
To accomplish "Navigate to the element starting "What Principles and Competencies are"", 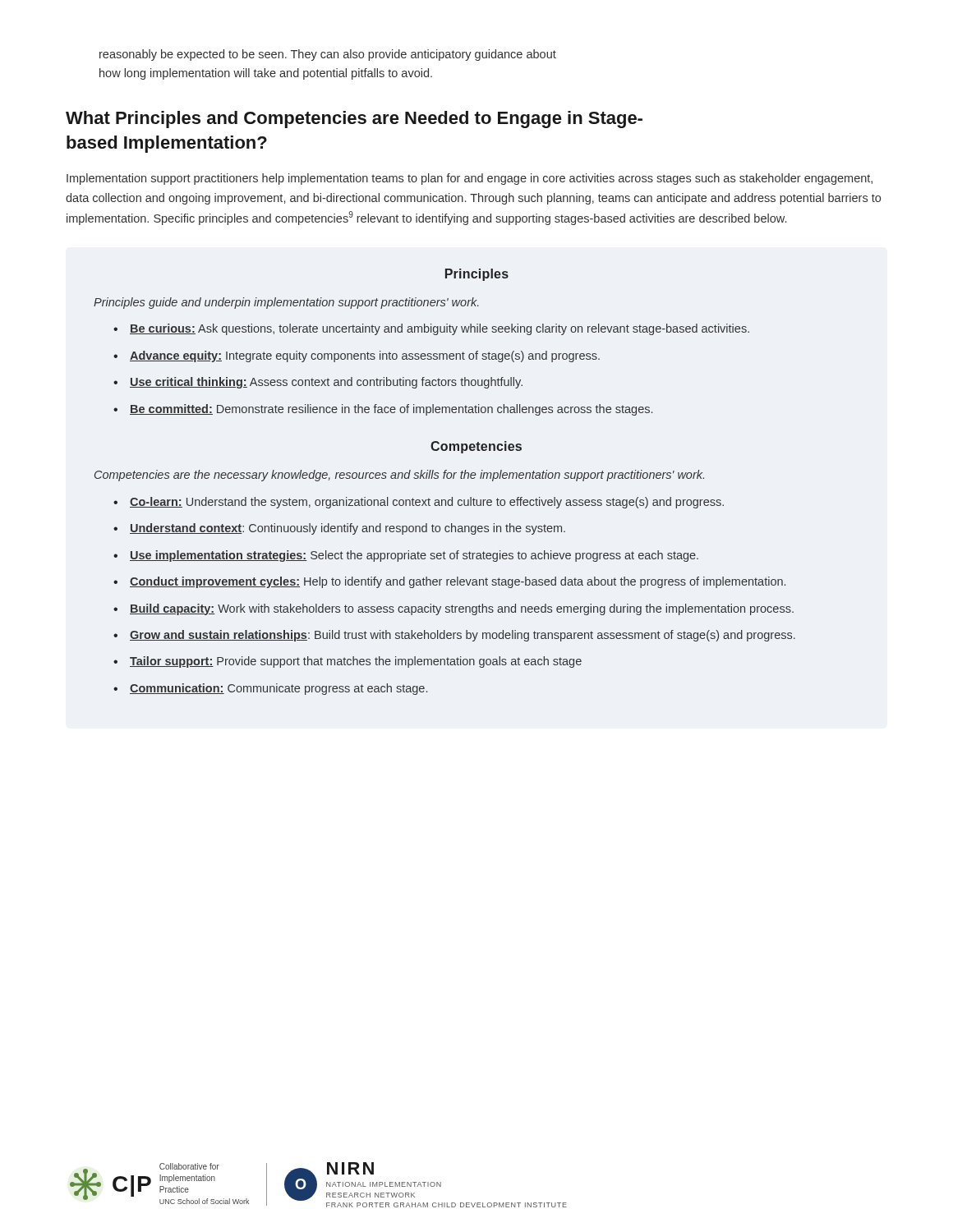I will (x=476, y=130).
